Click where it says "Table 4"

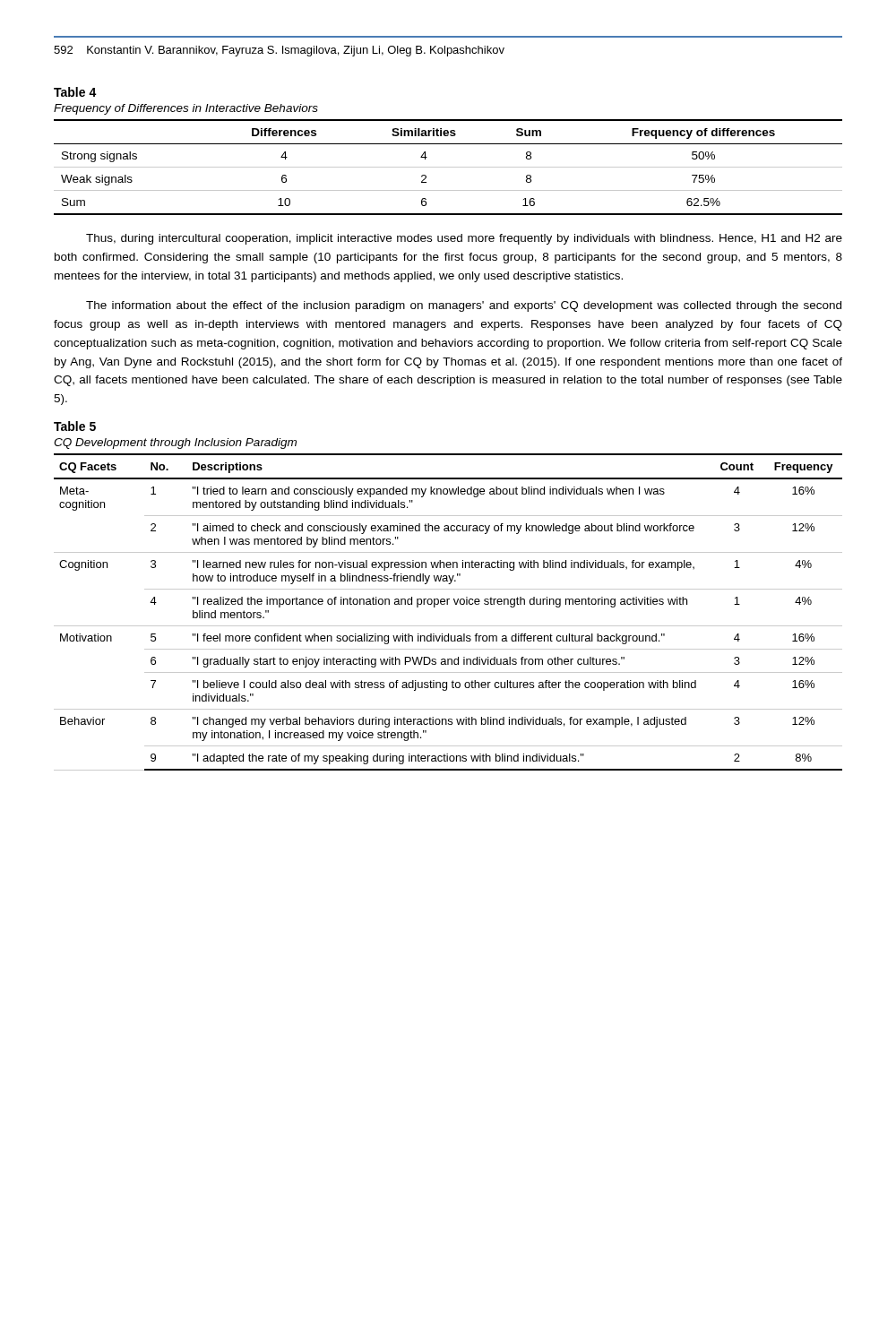click(75, 92)
